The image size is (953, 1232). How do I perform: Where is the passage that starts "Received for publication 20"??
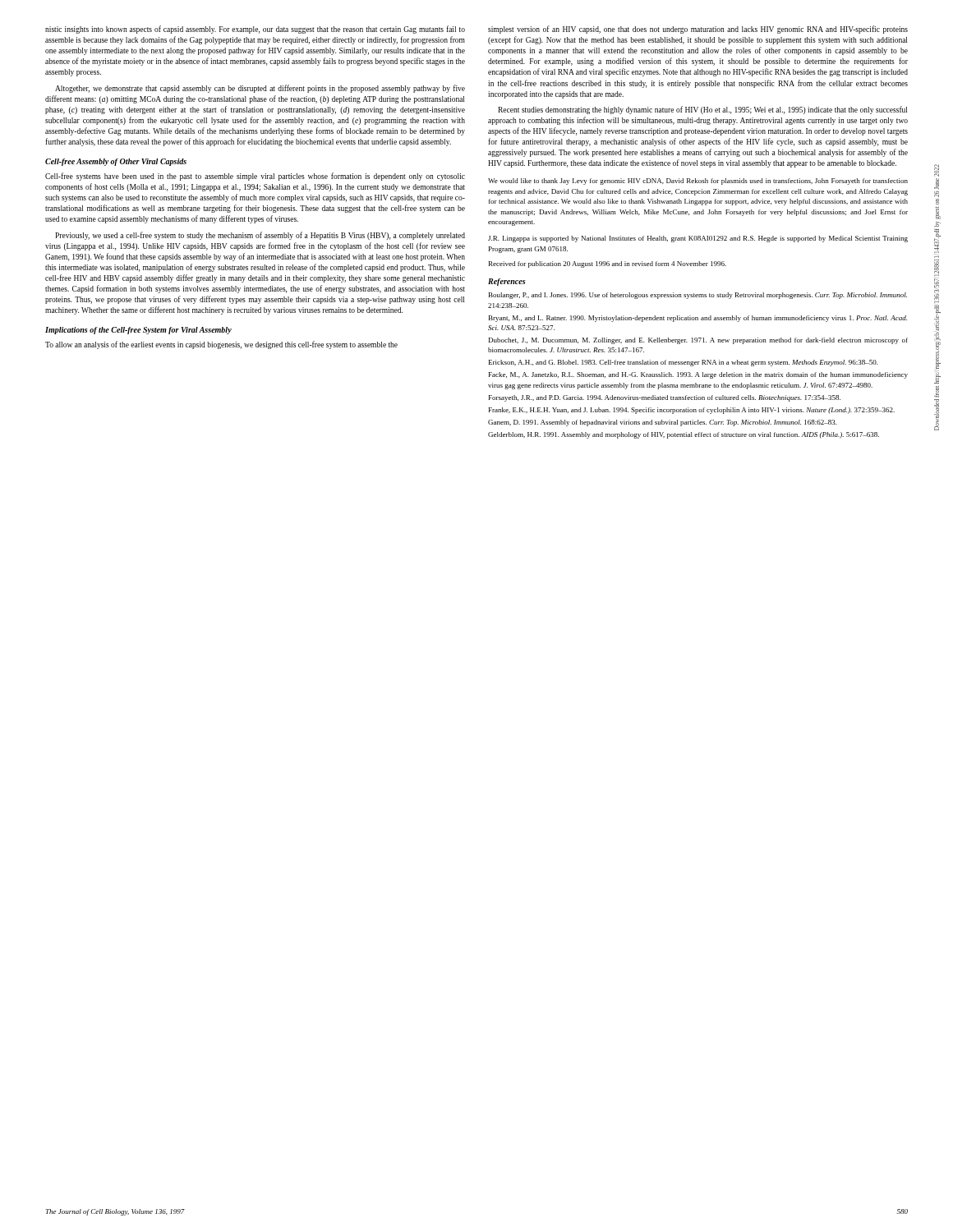pyautogui.click(x=698, y=264)
